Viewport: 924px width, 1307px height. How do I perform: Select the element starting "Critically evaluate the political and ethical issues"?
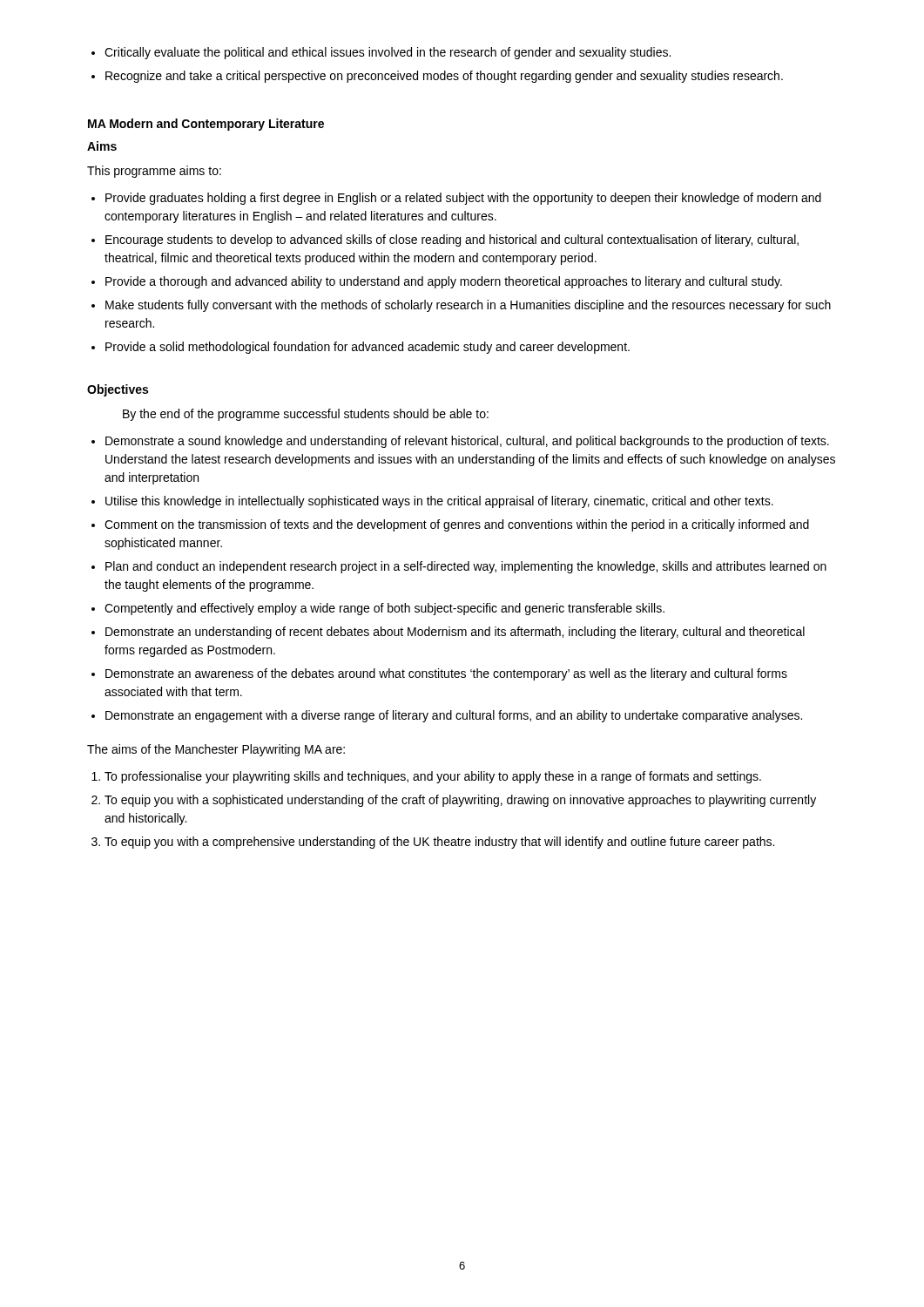[x=471, y=53]
